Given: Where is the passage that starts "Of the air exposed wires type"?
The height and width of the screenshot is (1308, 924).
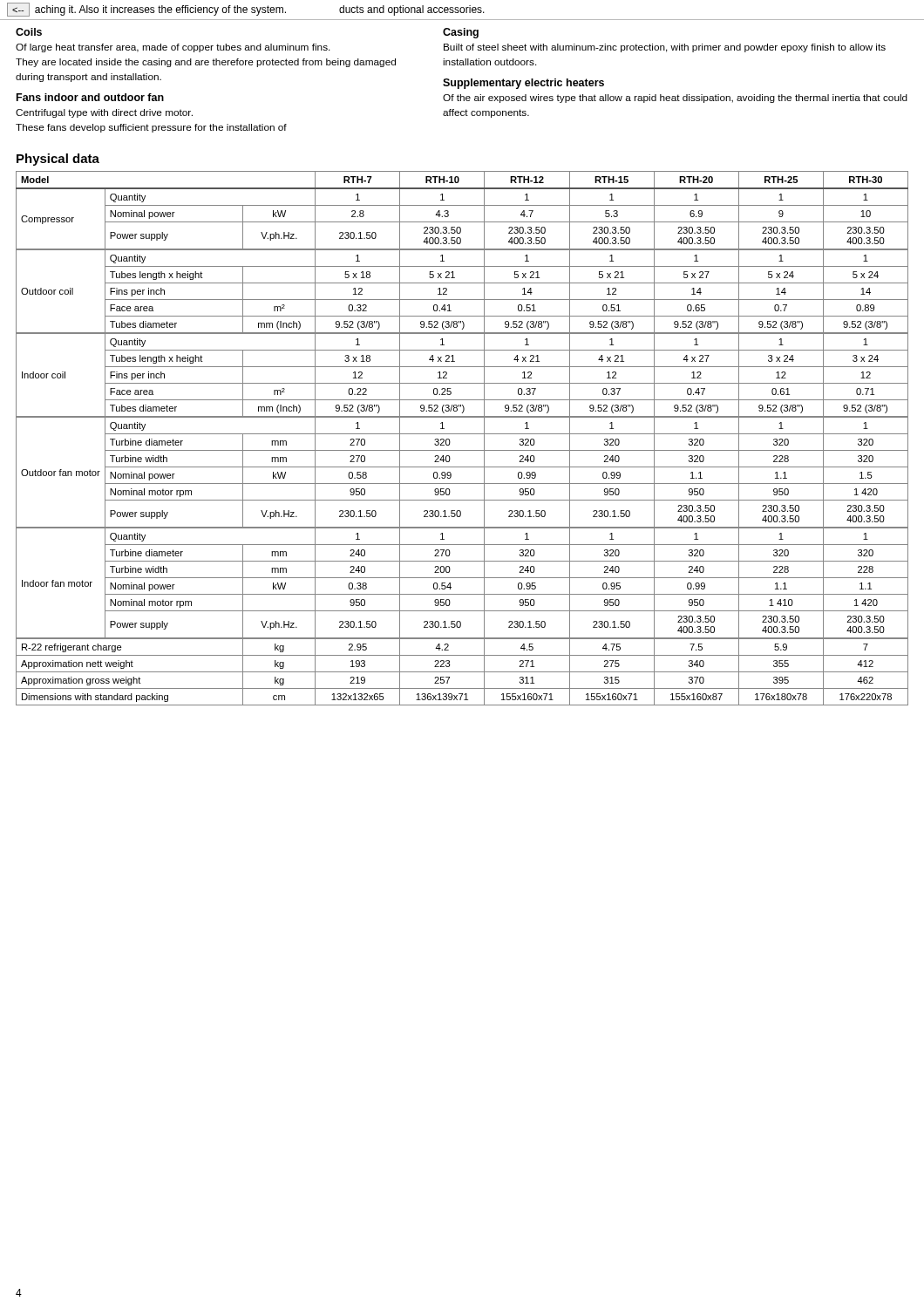Looking at the screenshot, I should click(x=675, y=105).
